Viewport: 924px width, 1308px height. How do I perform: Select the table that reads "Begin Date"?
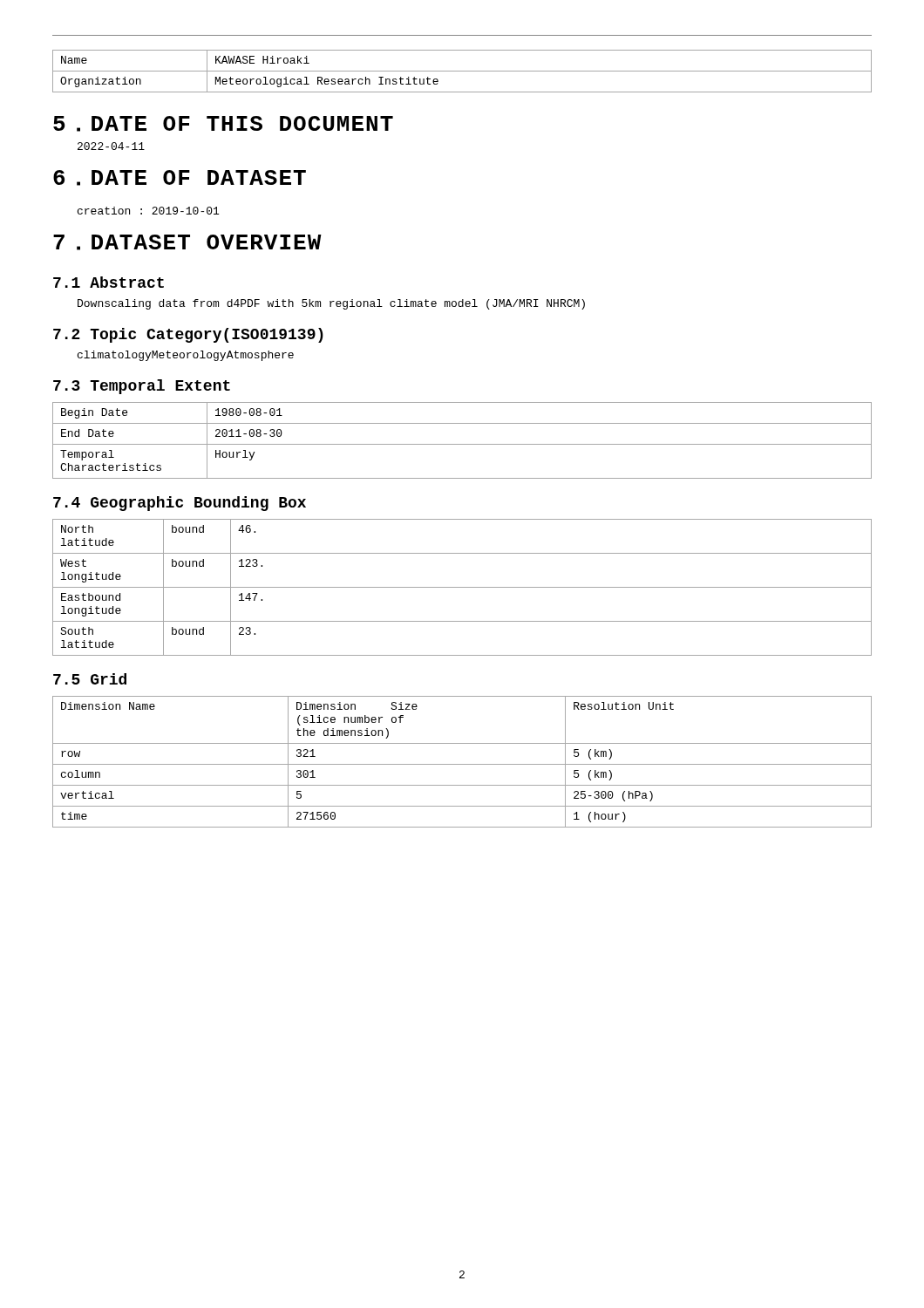pos(462,440)
